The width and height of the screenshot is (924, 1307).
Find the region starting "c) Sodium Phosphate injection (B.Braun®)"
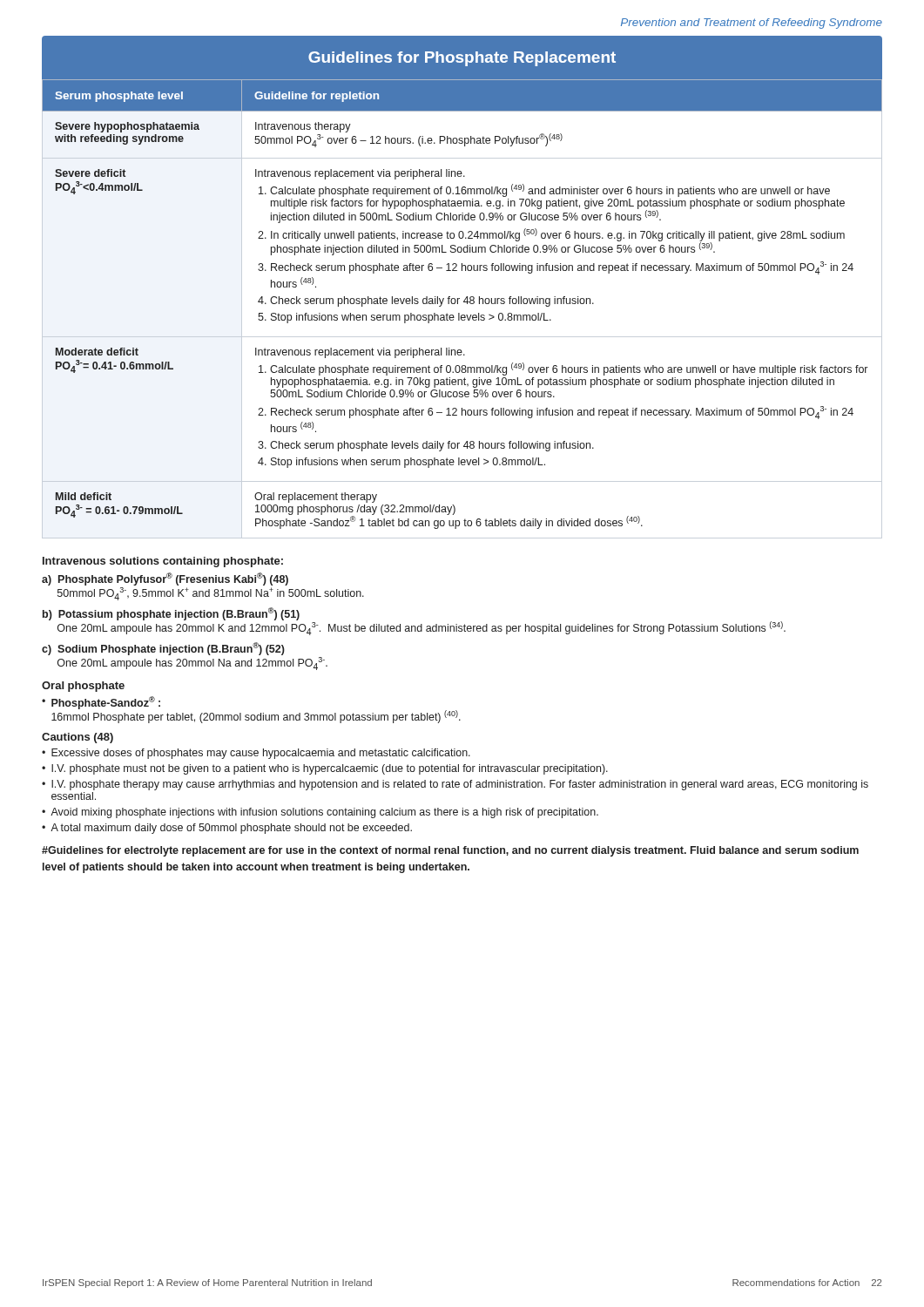185,656
